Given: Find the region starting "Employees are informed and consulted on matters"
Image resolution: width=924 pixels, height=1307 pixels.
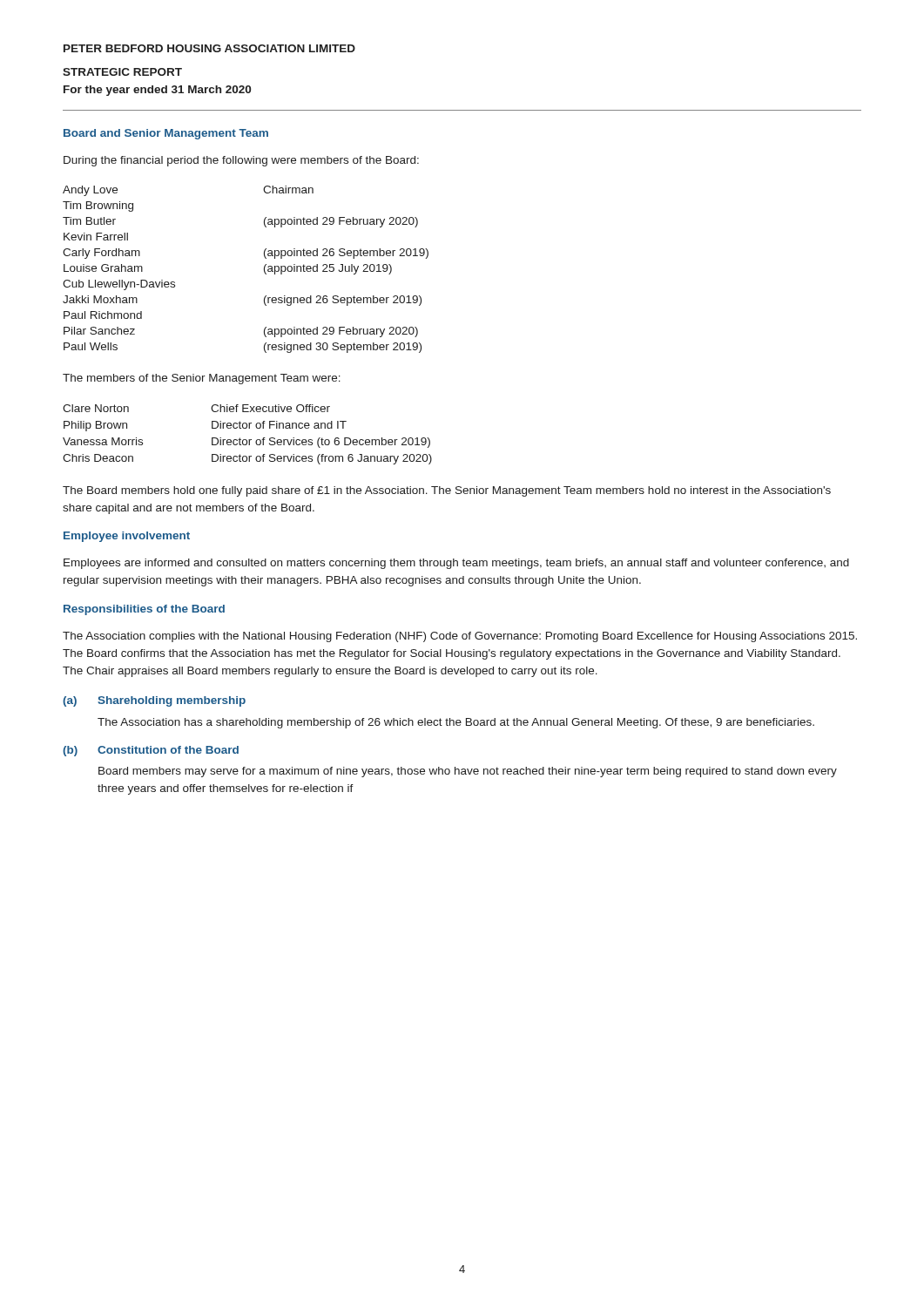Looking at the screenshot, I should coord(462,572).
